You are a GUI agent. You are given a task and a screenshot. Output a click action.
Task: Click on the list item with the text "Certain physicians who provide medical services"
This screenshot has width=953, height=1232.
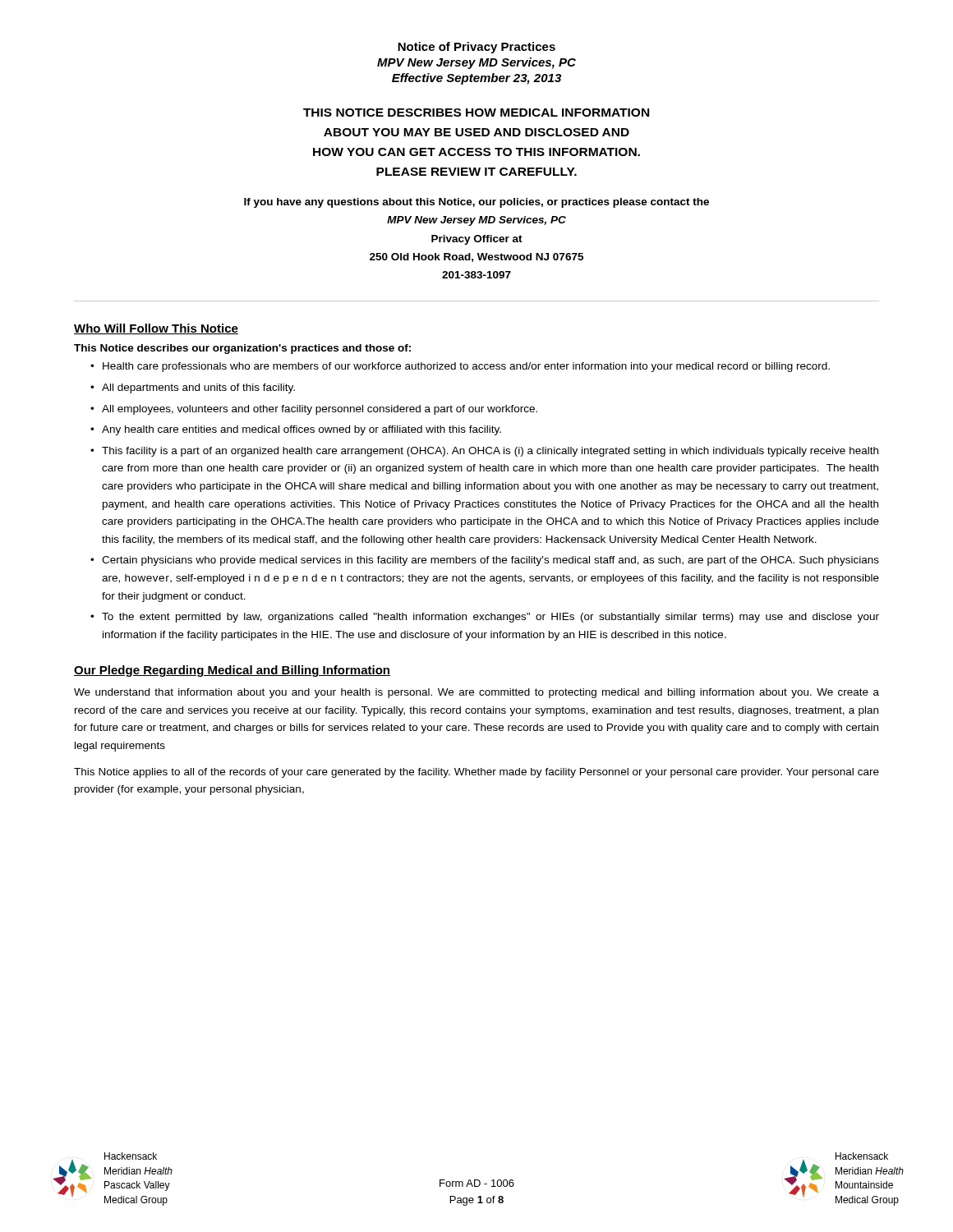490,578
